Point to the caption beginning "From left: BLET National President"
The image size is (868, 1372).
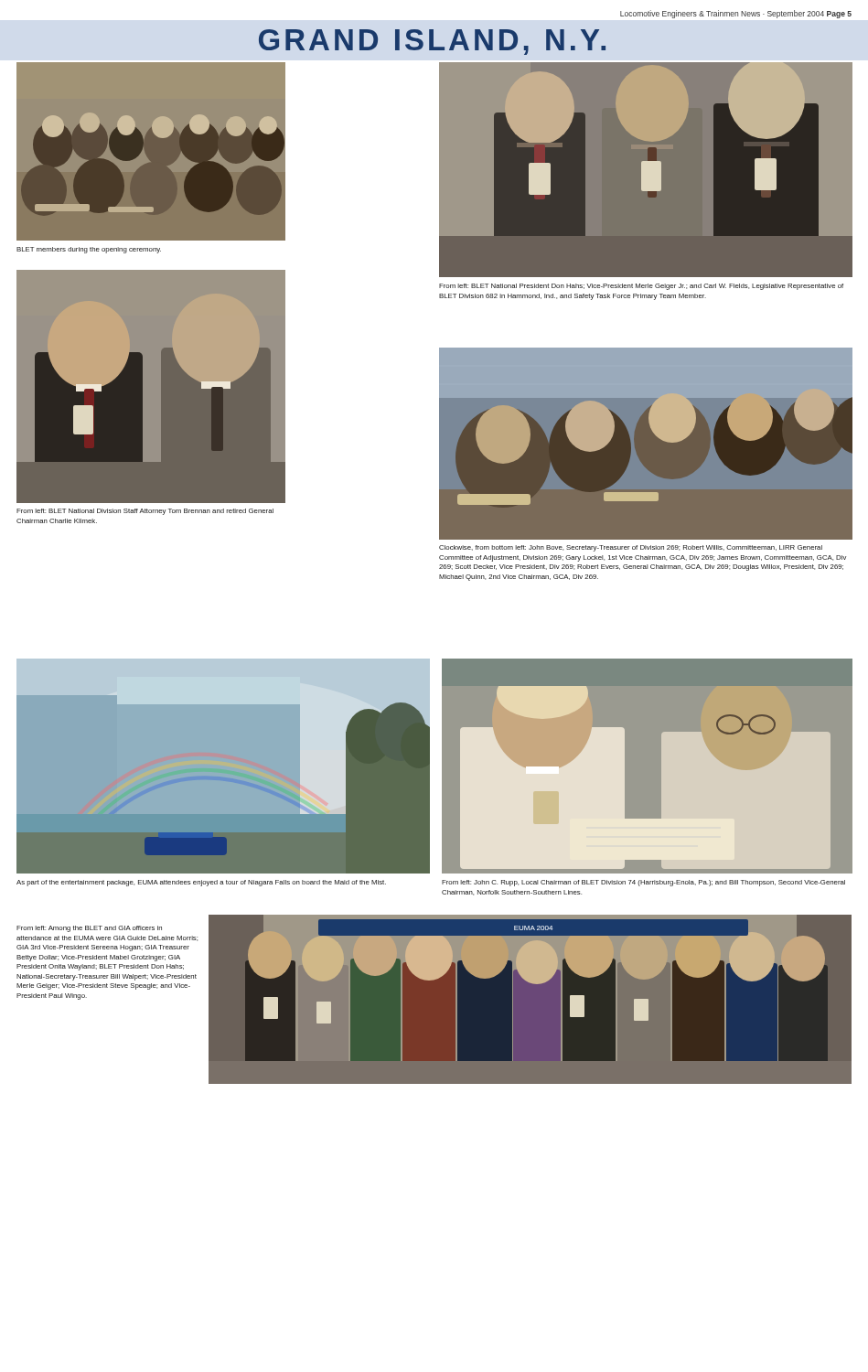(641, 291)
